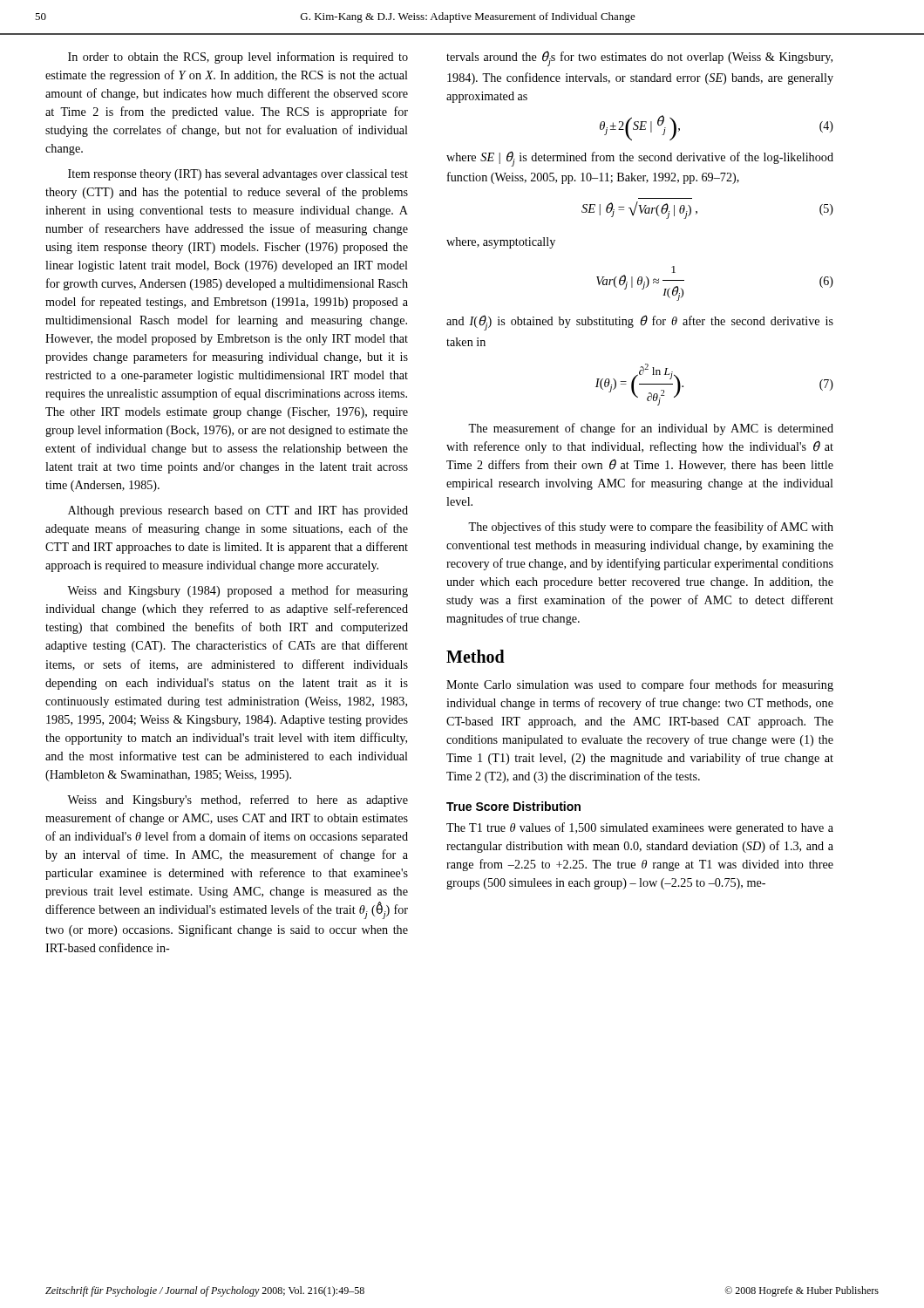924x1308 pixels.
Task: Locate the text block that reads "Monte Carlo simulation was"
Action: (640, 730)
